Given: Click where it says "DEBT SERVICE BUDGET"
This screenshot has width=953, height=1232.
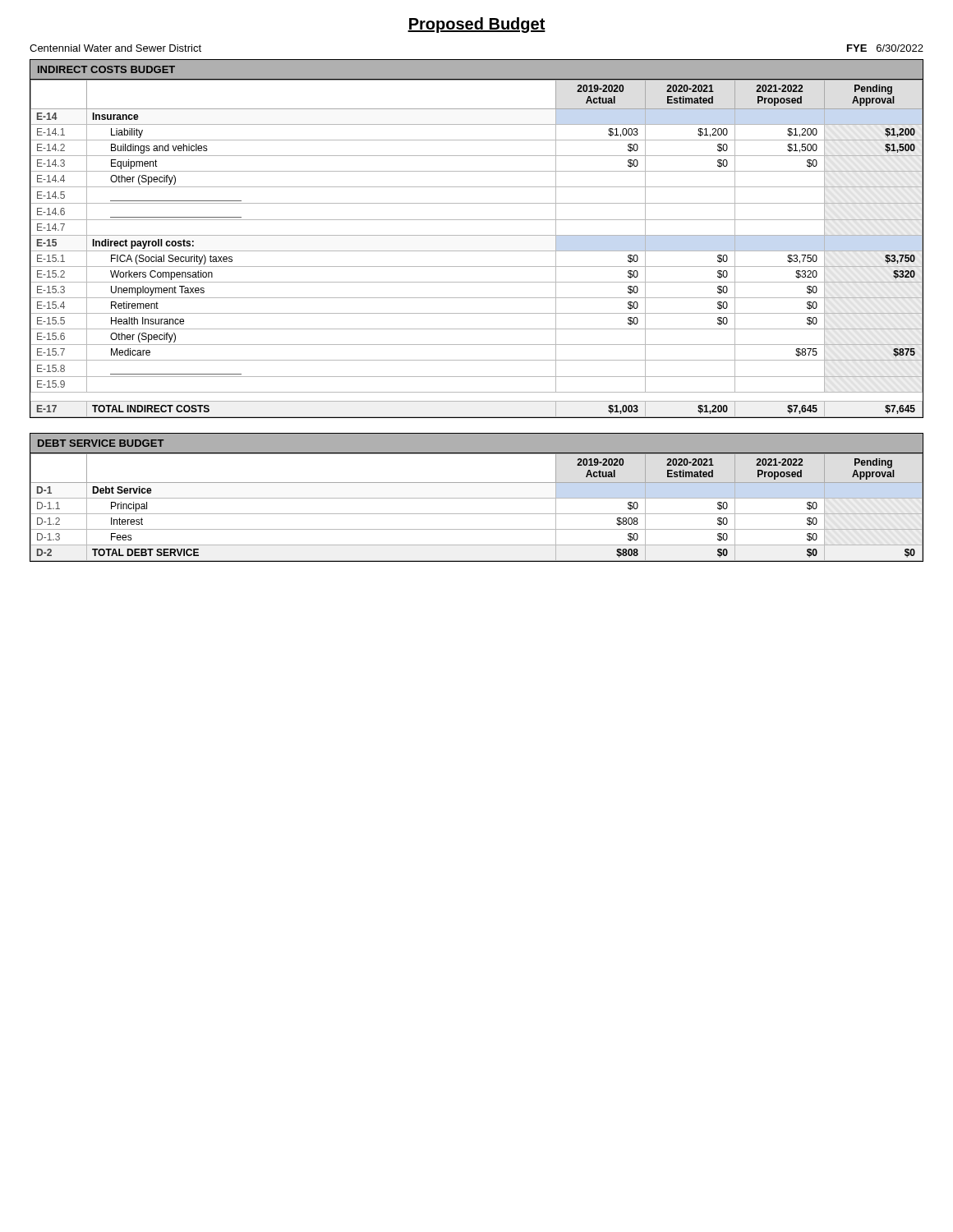Looking at the screenshot, I should 100,443.
